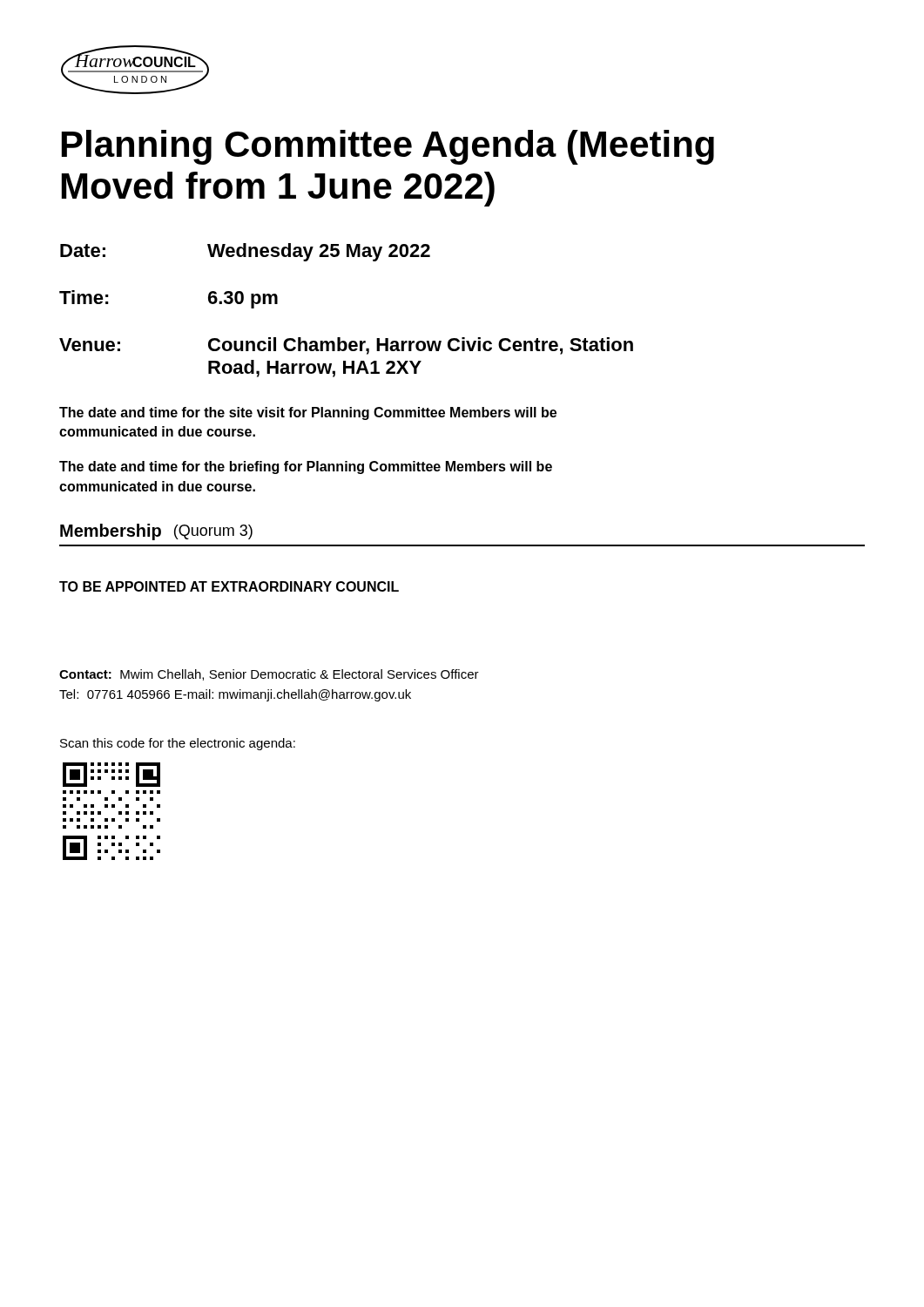Select the text block starting "Time: 6.30 pm"

click(84, 299)
